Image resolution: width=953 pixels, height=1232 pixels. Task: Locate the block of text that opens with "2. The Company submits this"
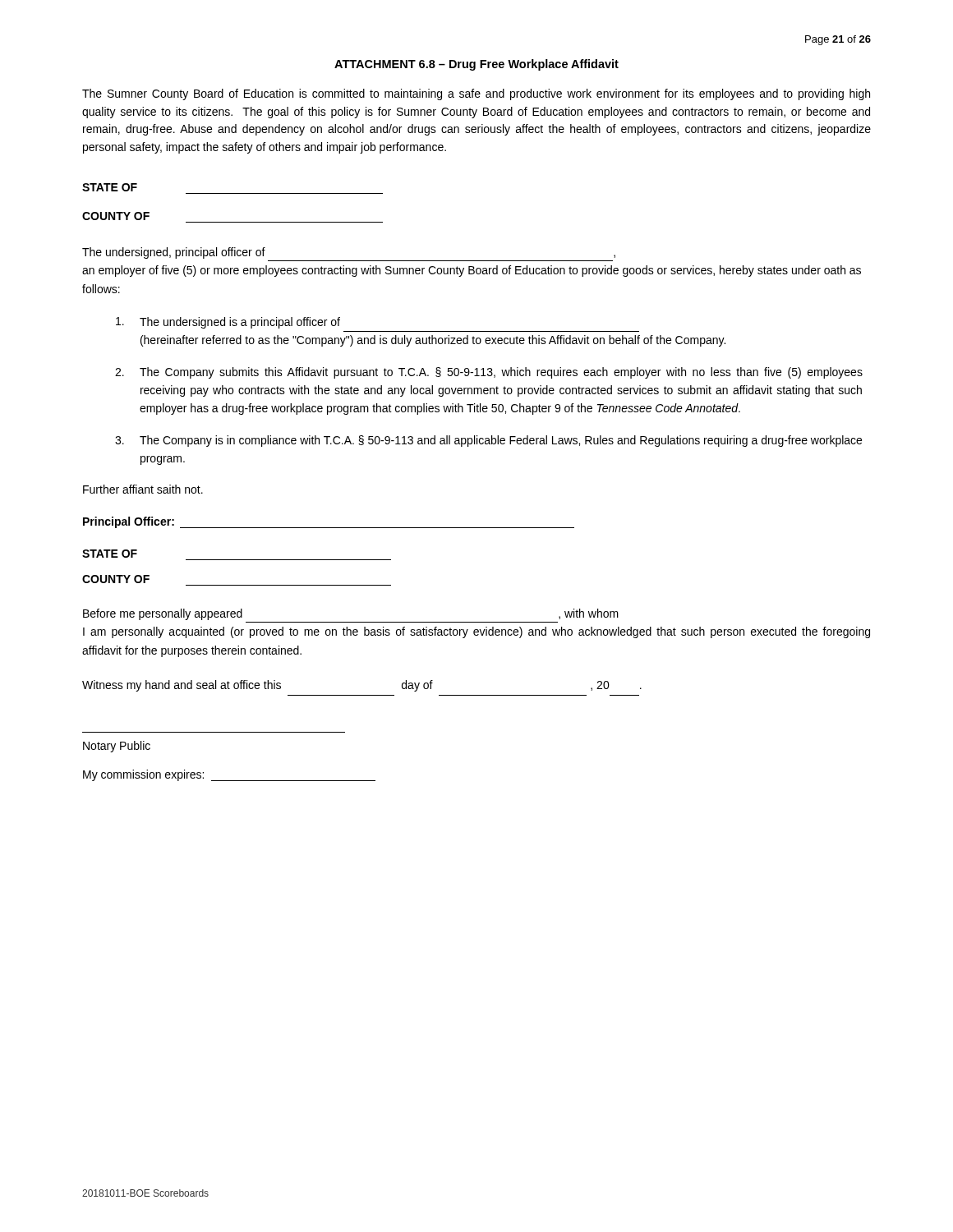[x=489, y=391]
